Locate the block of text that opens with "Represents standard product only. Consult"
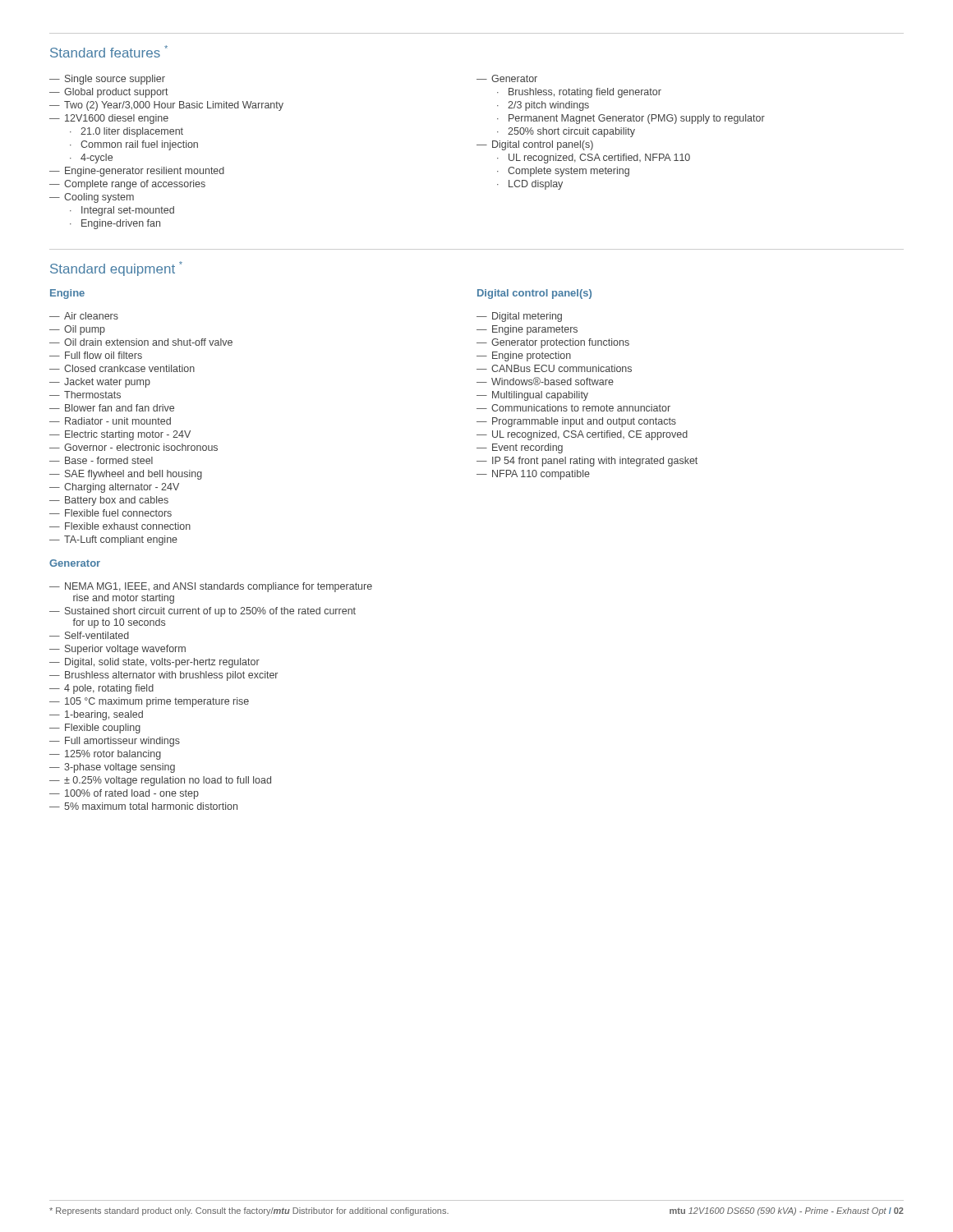 (249, 1211)
